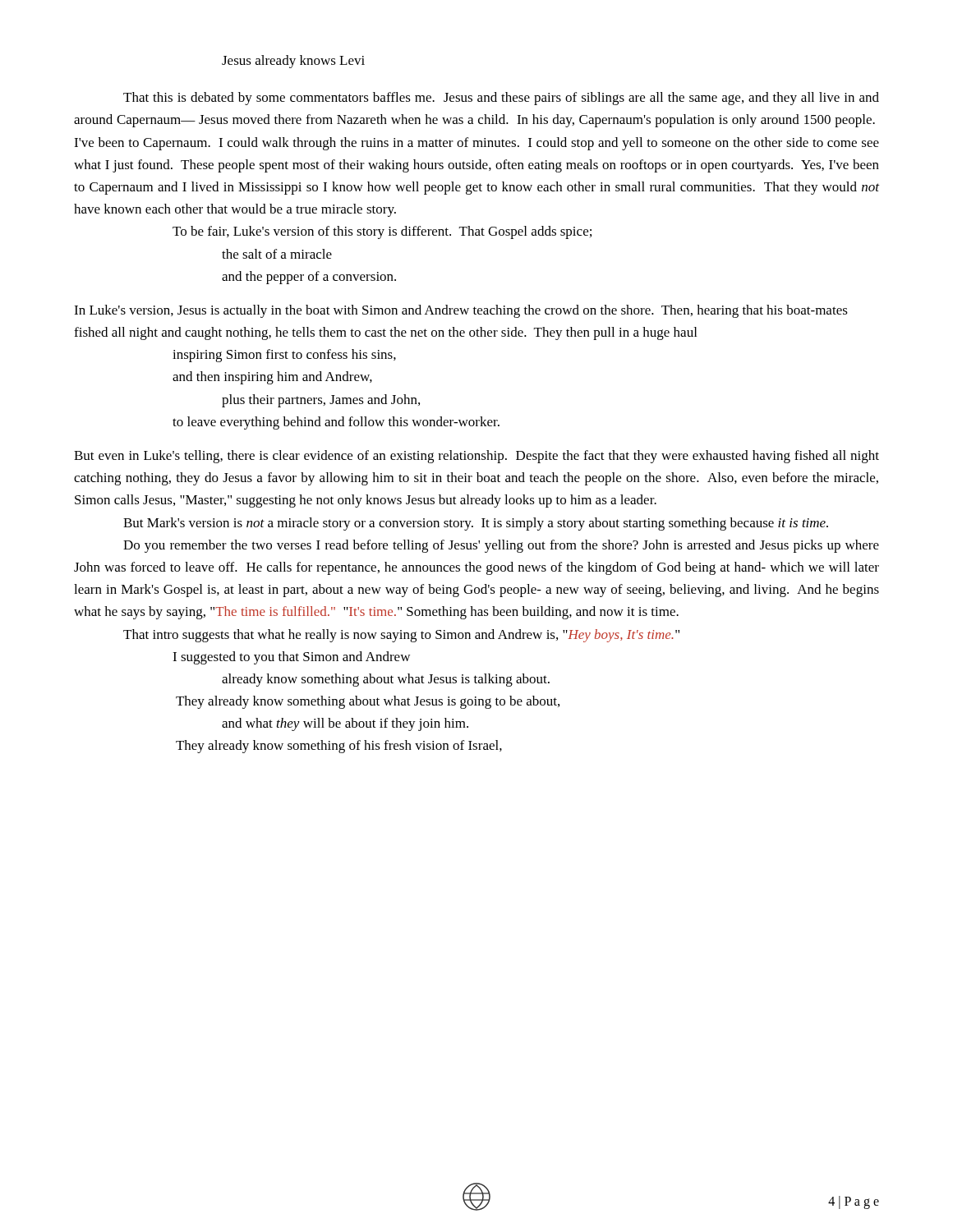Navigate to the passage starting "They already know something of his"
Viewport: 953px width, 1232px height.
[337, 746]
